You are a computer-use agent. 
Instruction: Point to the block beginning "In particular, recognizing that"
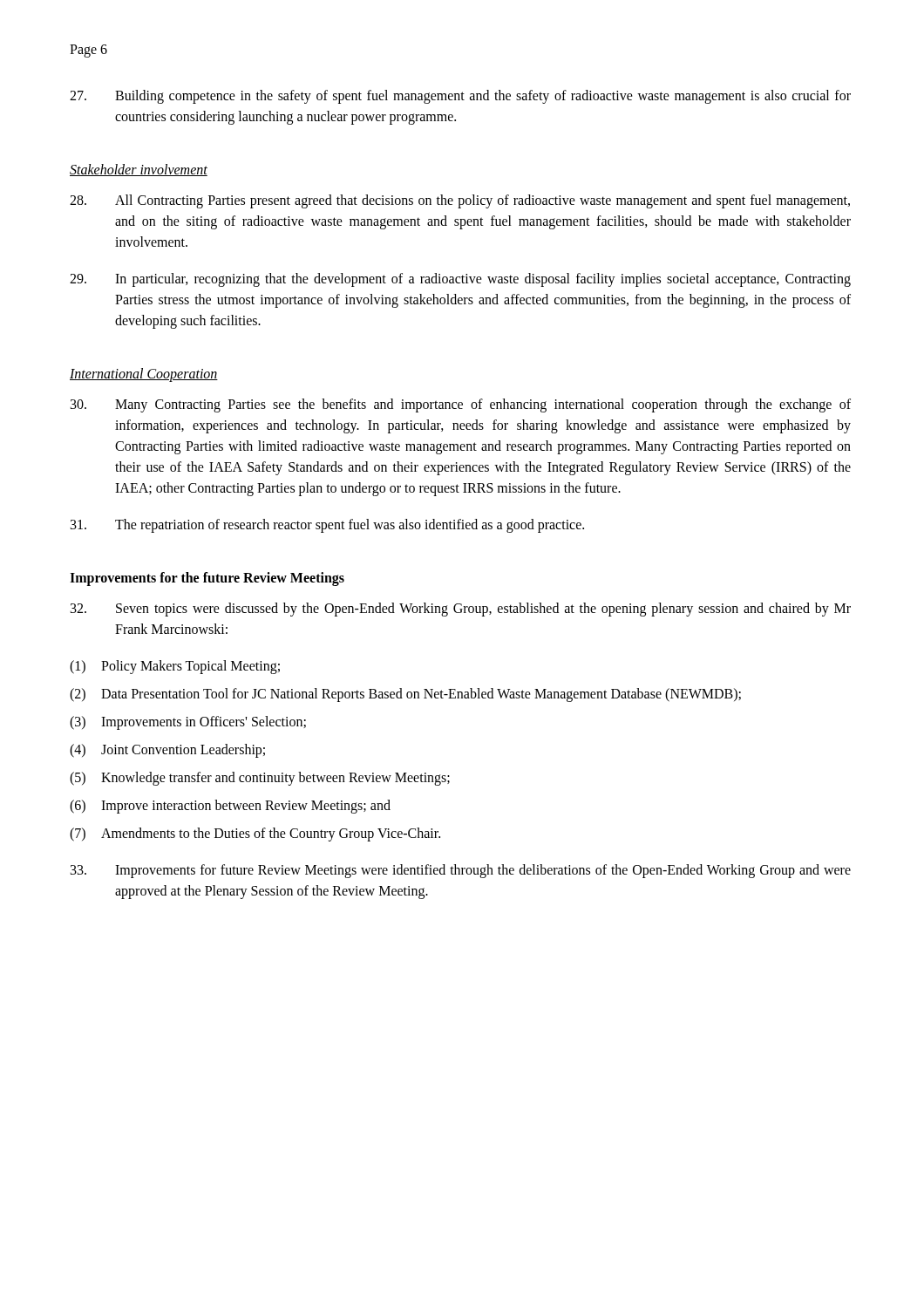pos(460,300)
